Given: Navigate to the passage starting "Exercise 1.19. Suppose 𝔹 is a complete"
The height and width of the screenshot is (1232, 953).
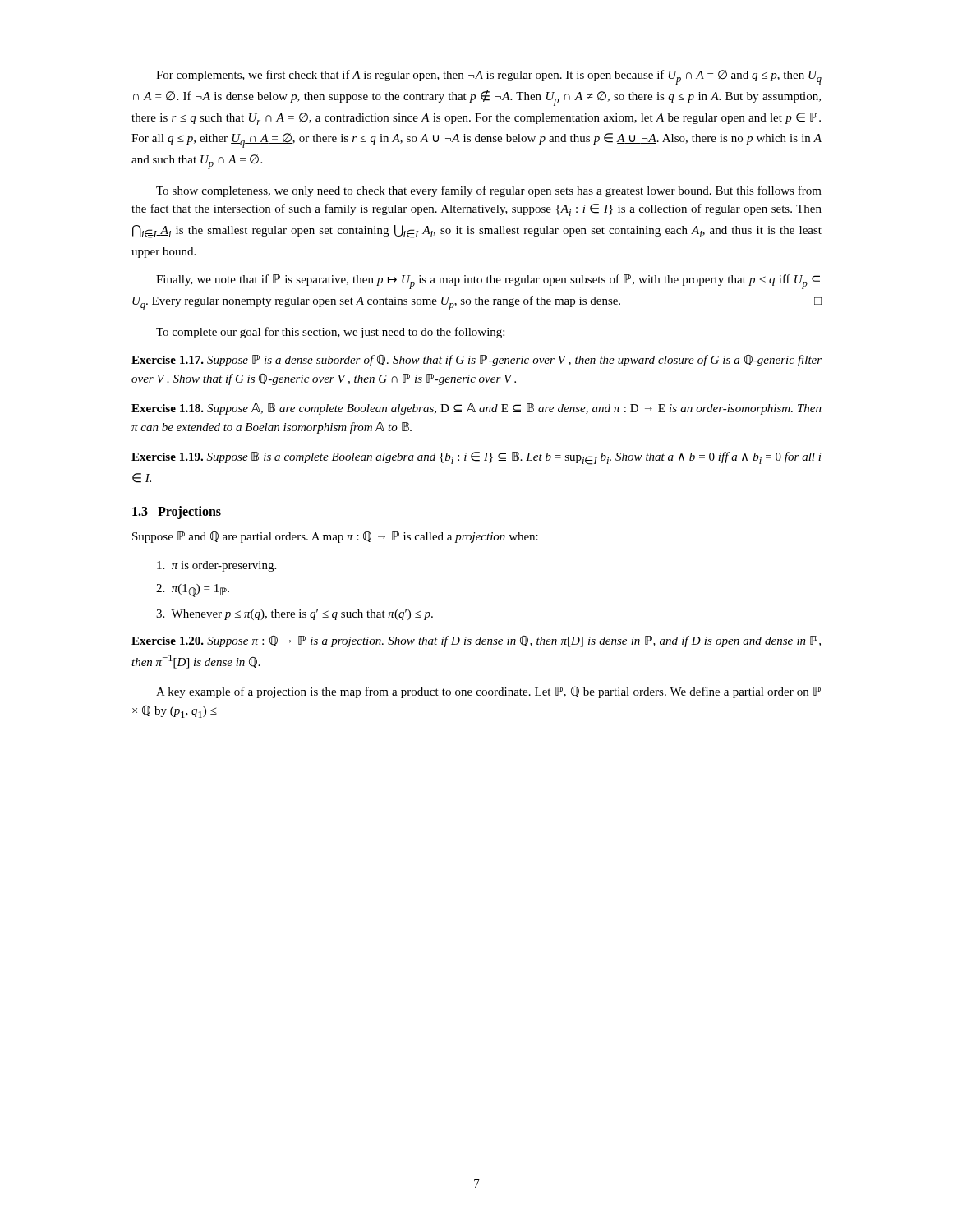Looking at the screenshot, I should [x=476, y=467].
